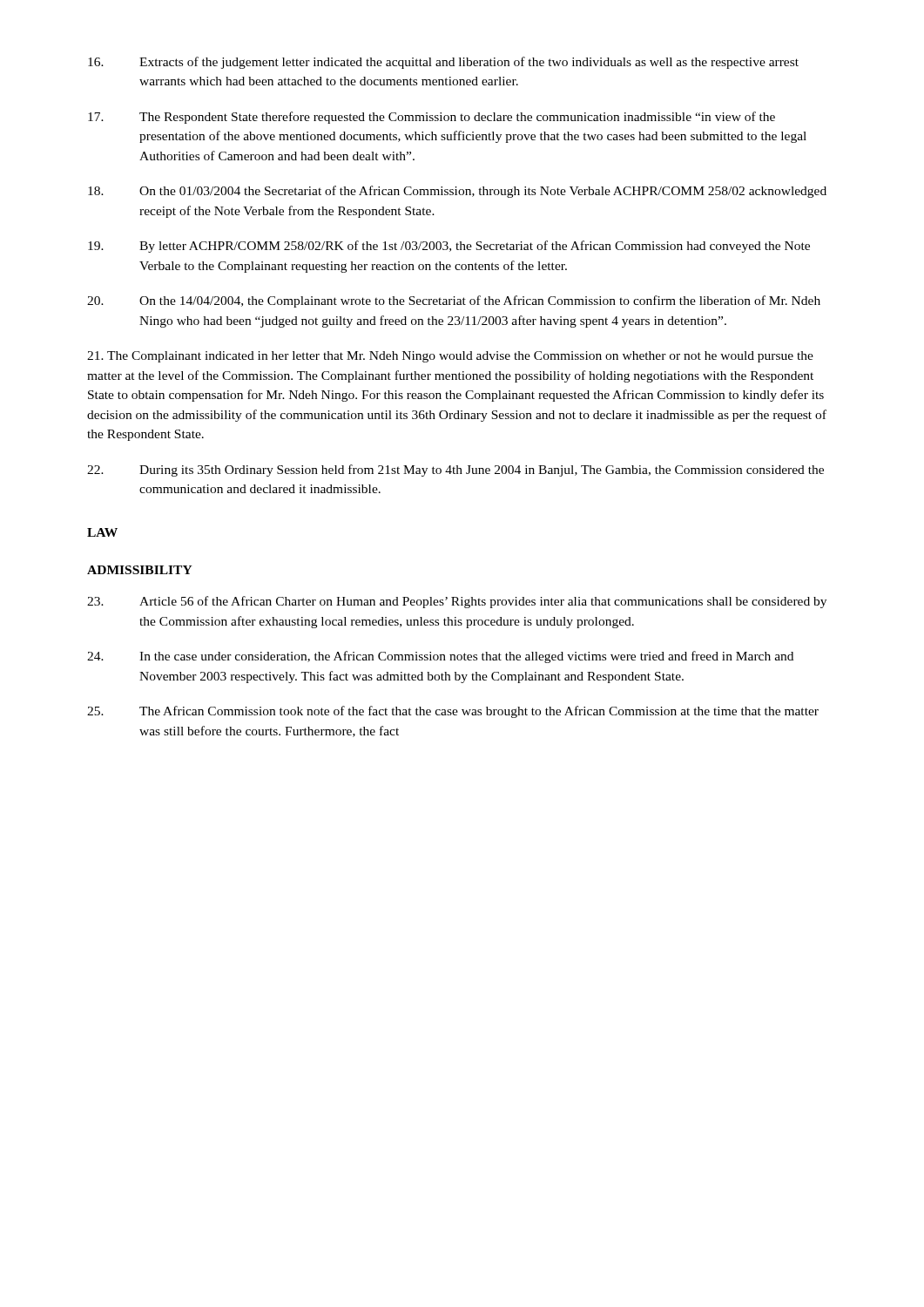This screenshot has height=1307, width=924.
Task: Click on the text starting "23. Article 56 of"
Action: (458, 612)
